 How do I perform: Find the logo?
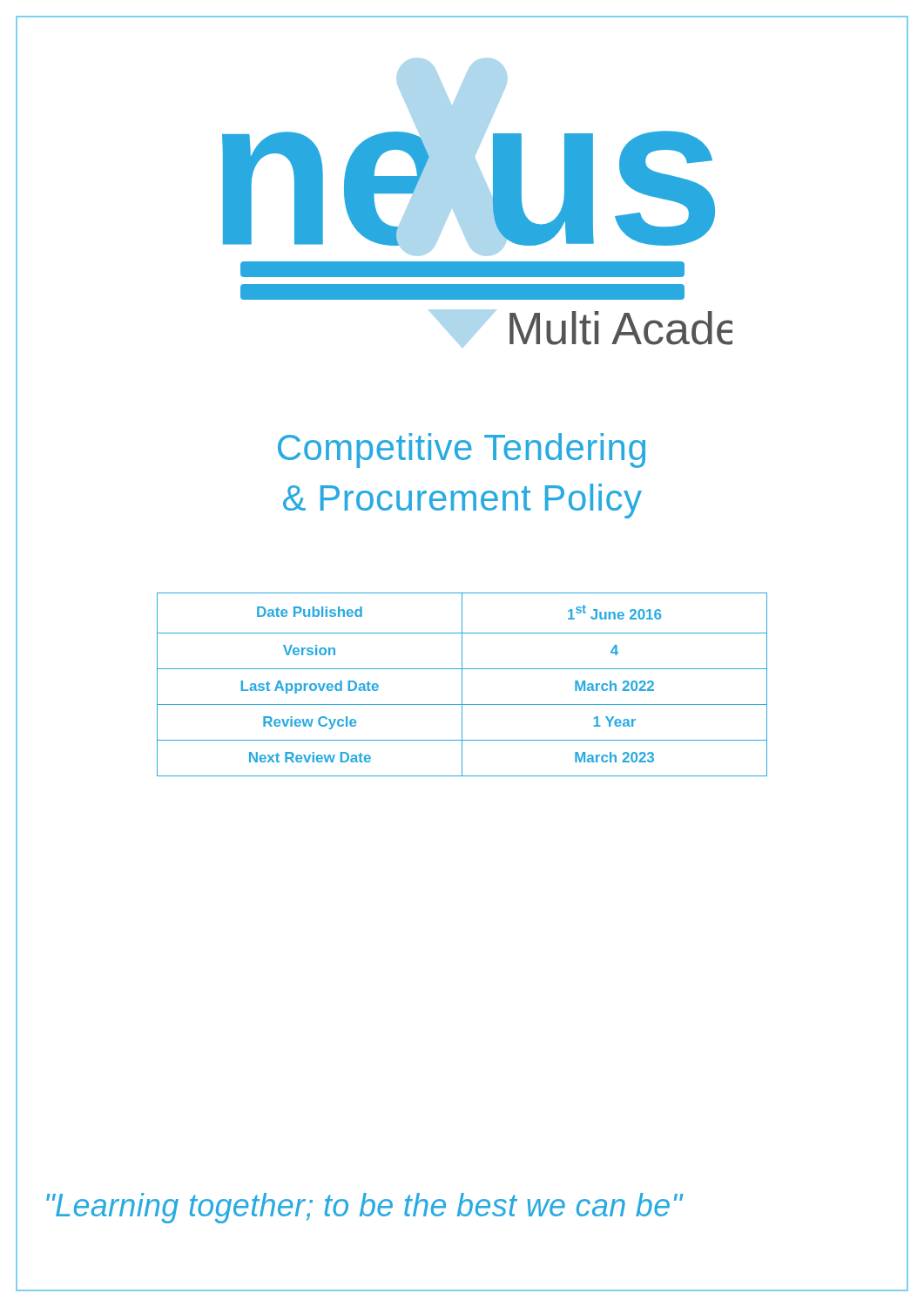pyautogui.click(x=462, y=200)
